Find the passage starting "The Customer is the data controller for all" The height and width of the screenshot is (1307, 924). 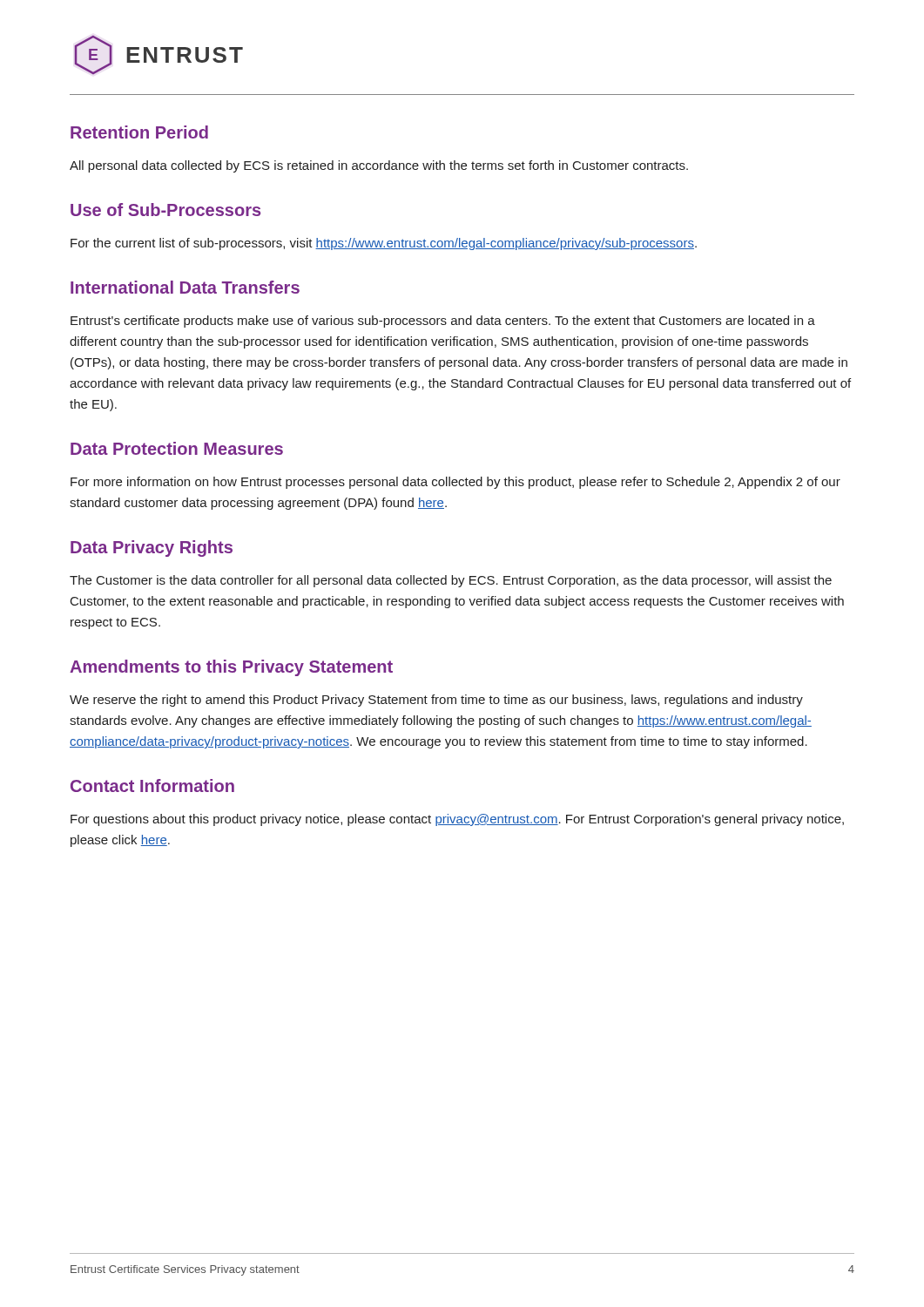(462, 601)
